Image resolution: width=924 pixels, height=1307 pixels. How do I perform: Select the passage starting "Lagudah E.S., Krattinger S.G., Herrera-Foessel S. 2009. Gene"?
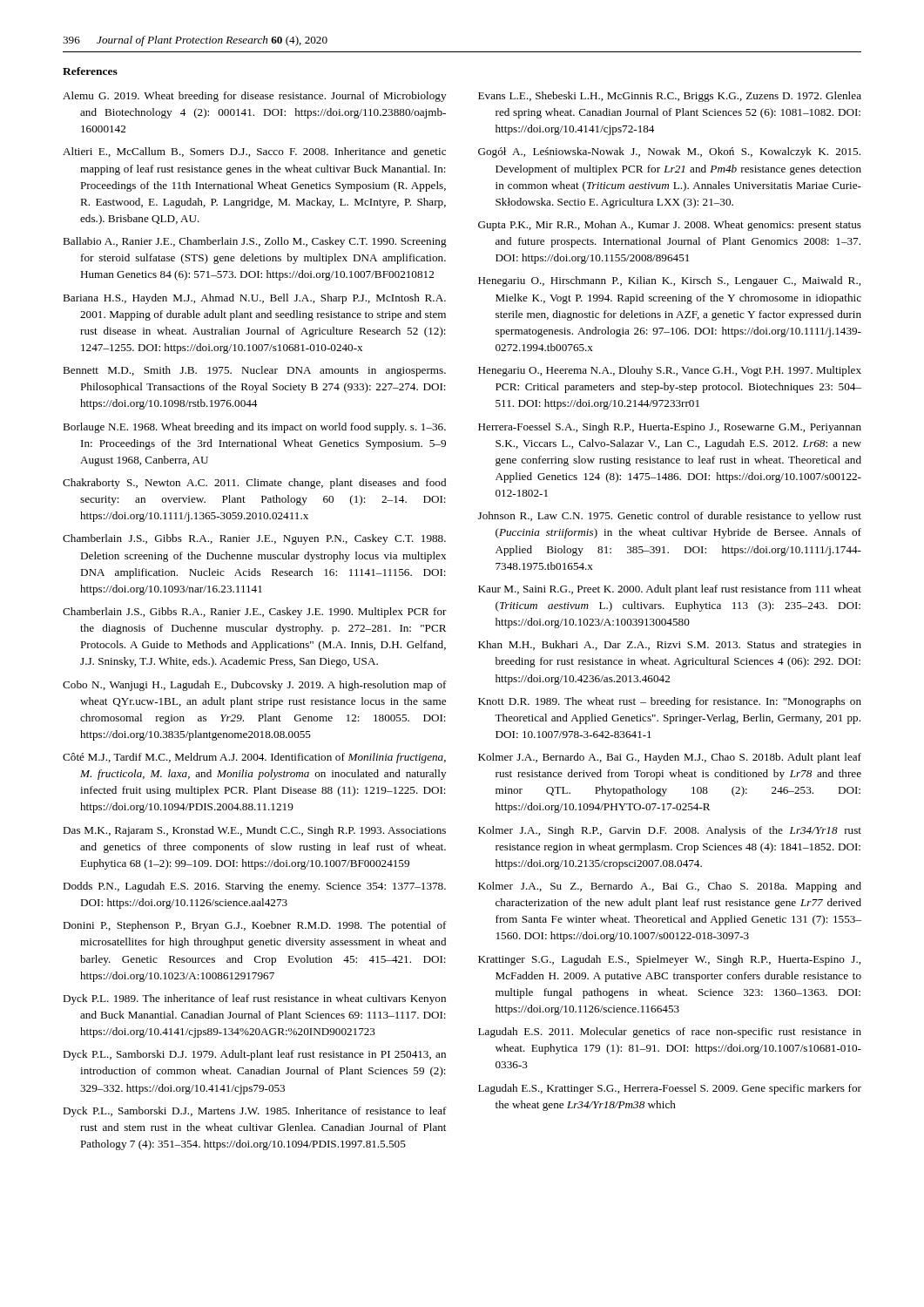click(x=669, y=1096)
